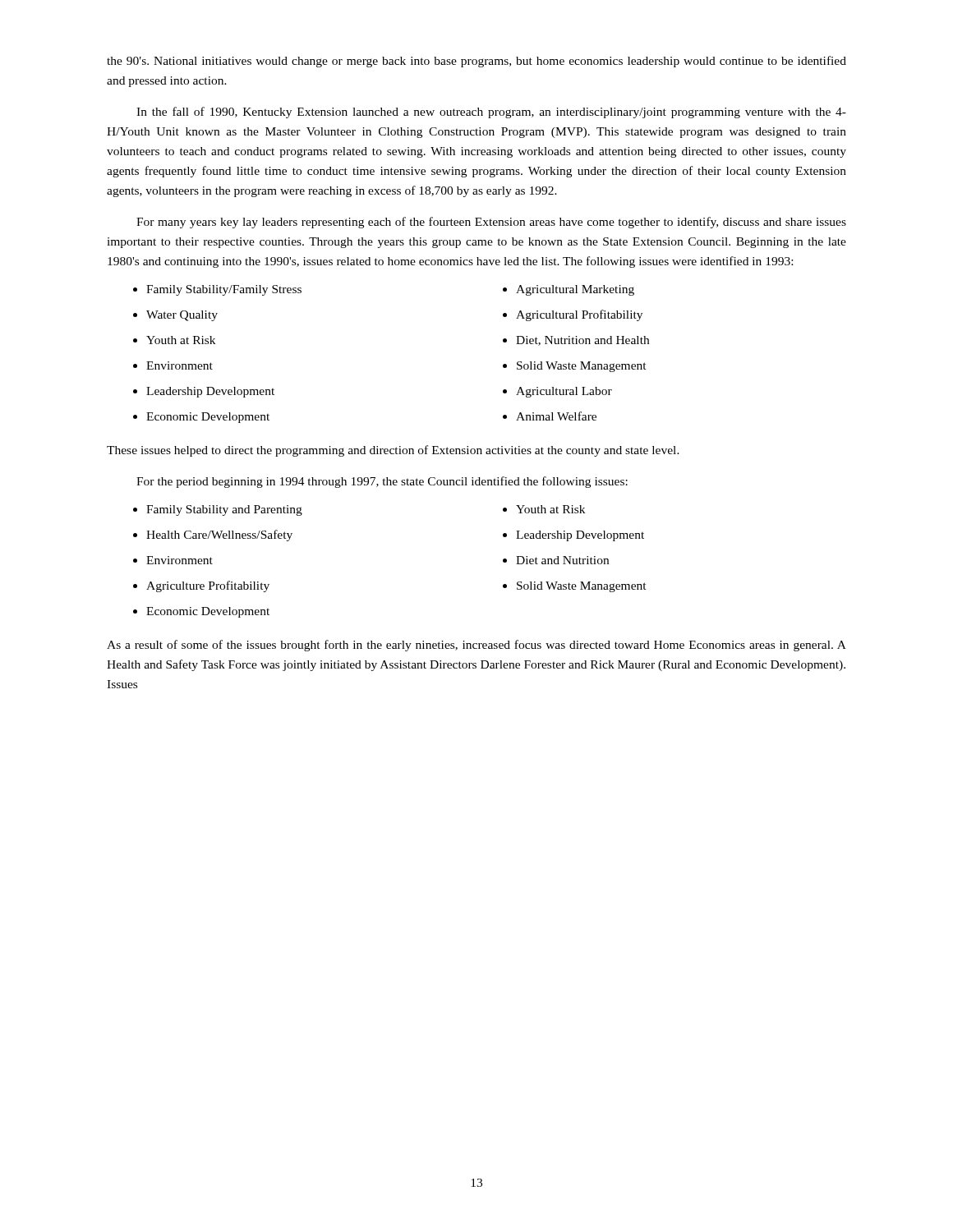Screen dimensions: 1232x953
Task: Click where it says "Water Quality"
Action: tap(182, 314)
